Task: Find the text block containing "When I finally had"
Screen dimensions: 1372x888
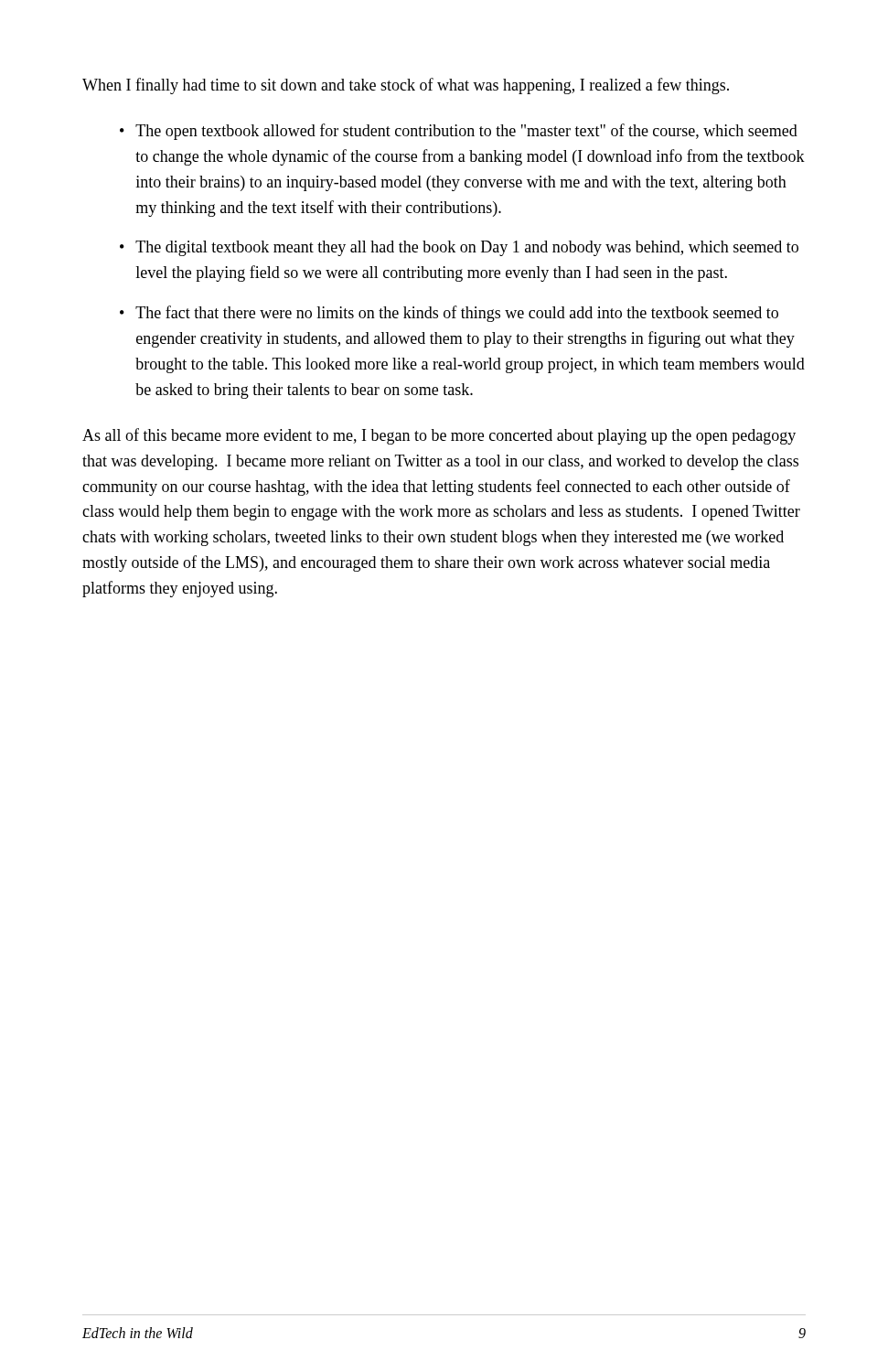Action: [x=406, y=85]
